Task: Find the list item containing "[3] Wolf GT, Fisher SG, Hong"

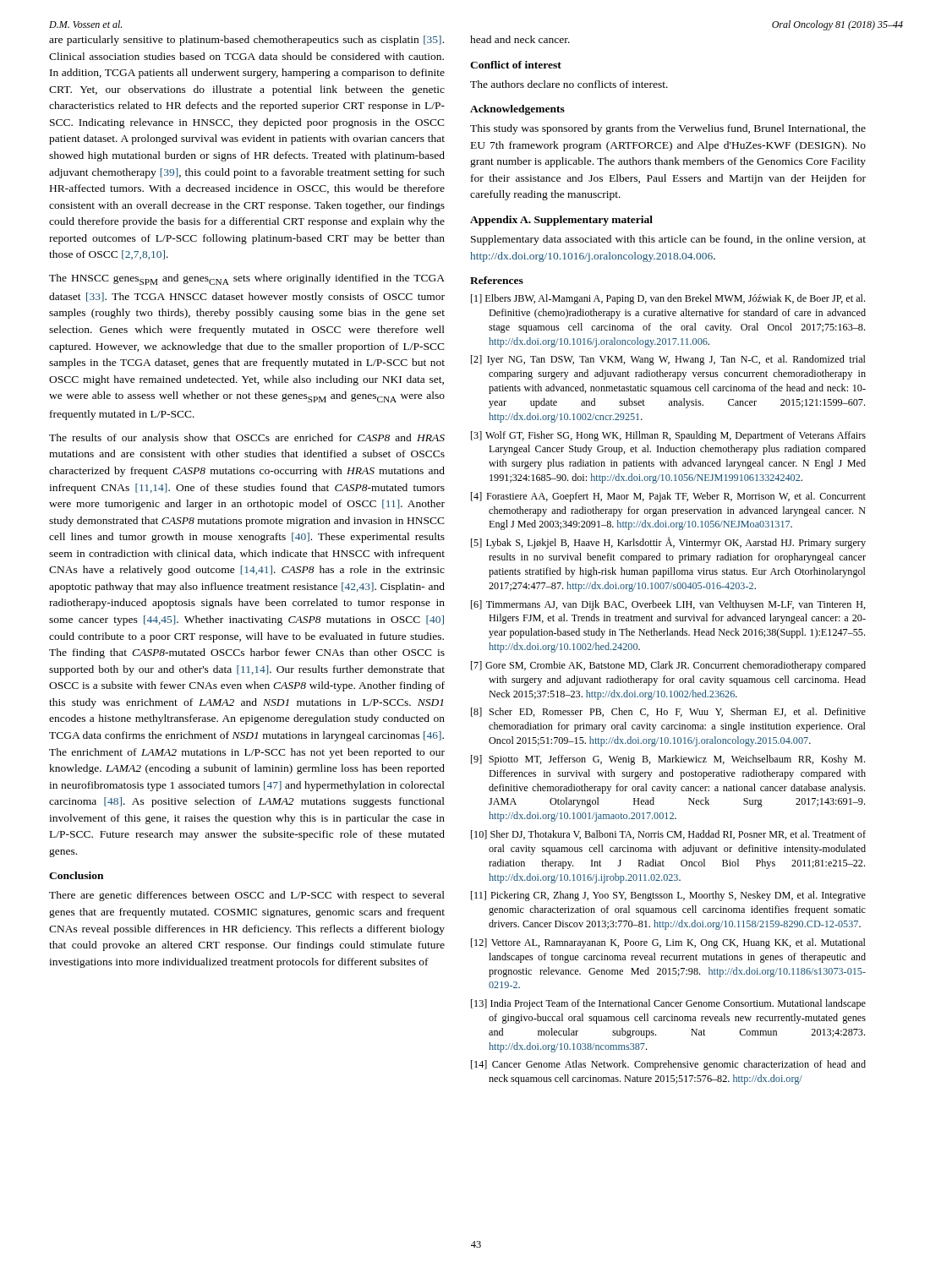Action: pos(668,456)
